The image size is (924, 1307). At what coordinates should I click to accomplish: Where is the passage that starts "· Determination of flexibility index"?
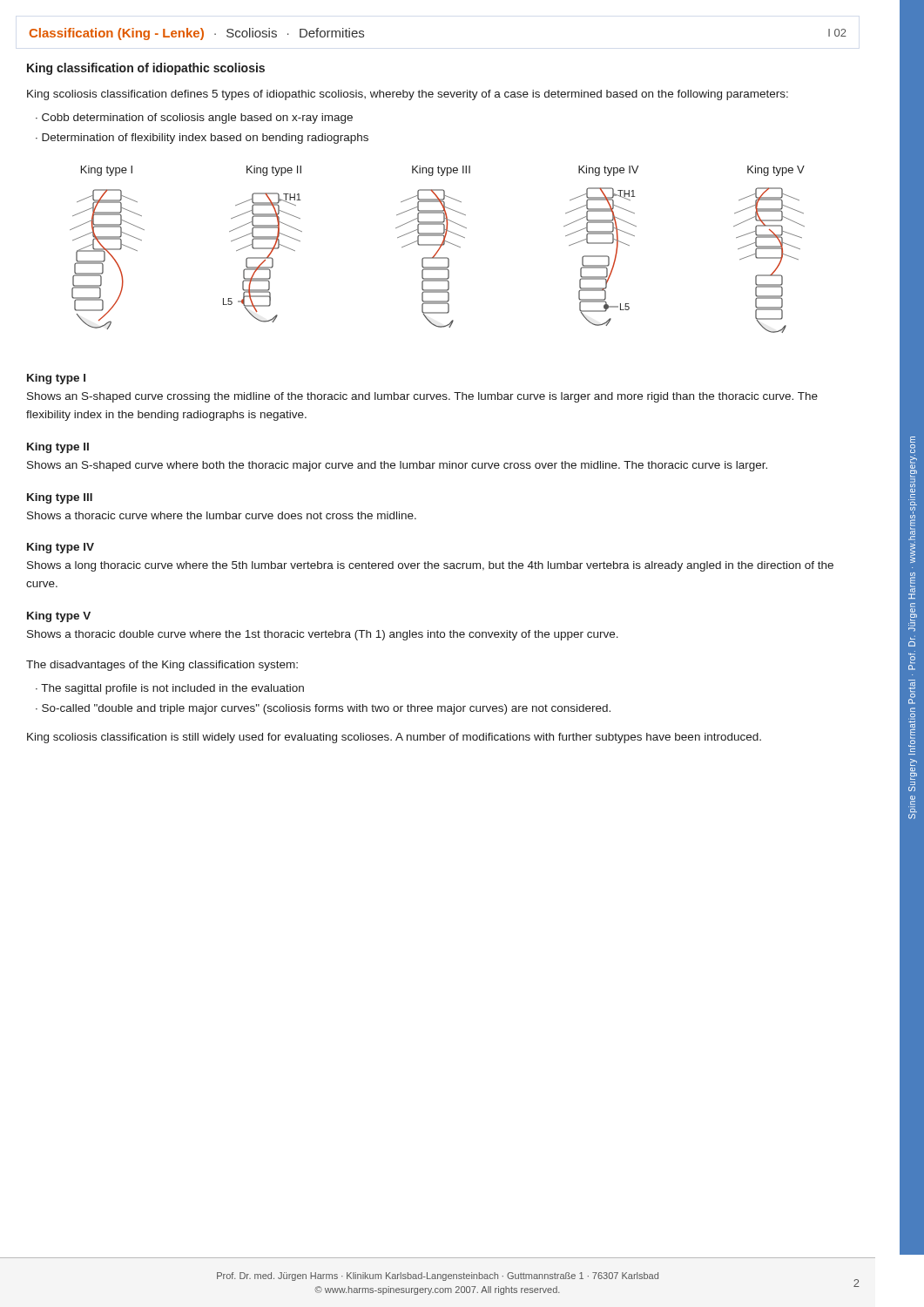click(202, 137)
